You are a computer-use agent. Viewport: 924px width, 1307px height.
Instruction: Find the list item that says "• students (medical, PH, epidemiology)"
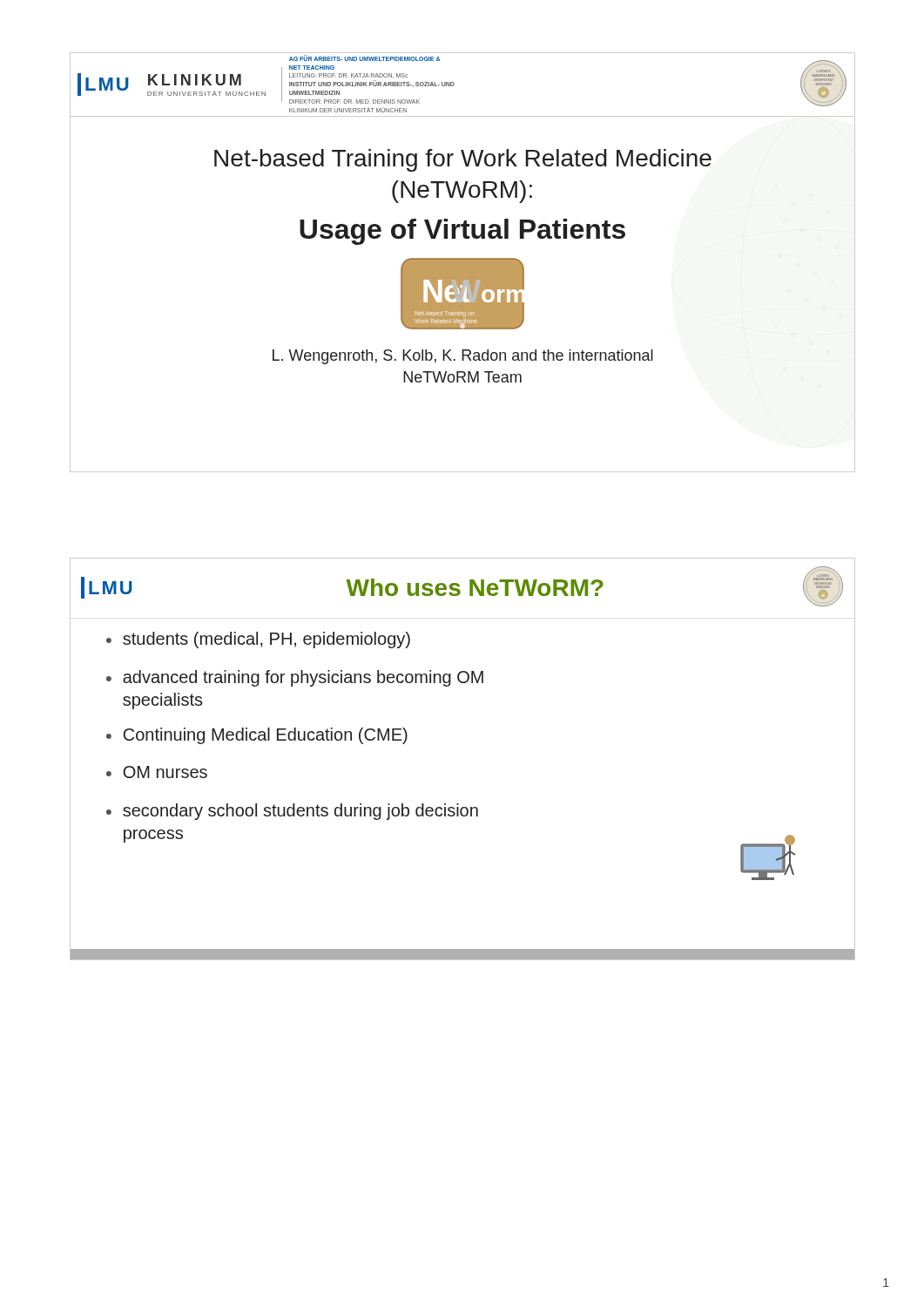[x=258, y=640]
